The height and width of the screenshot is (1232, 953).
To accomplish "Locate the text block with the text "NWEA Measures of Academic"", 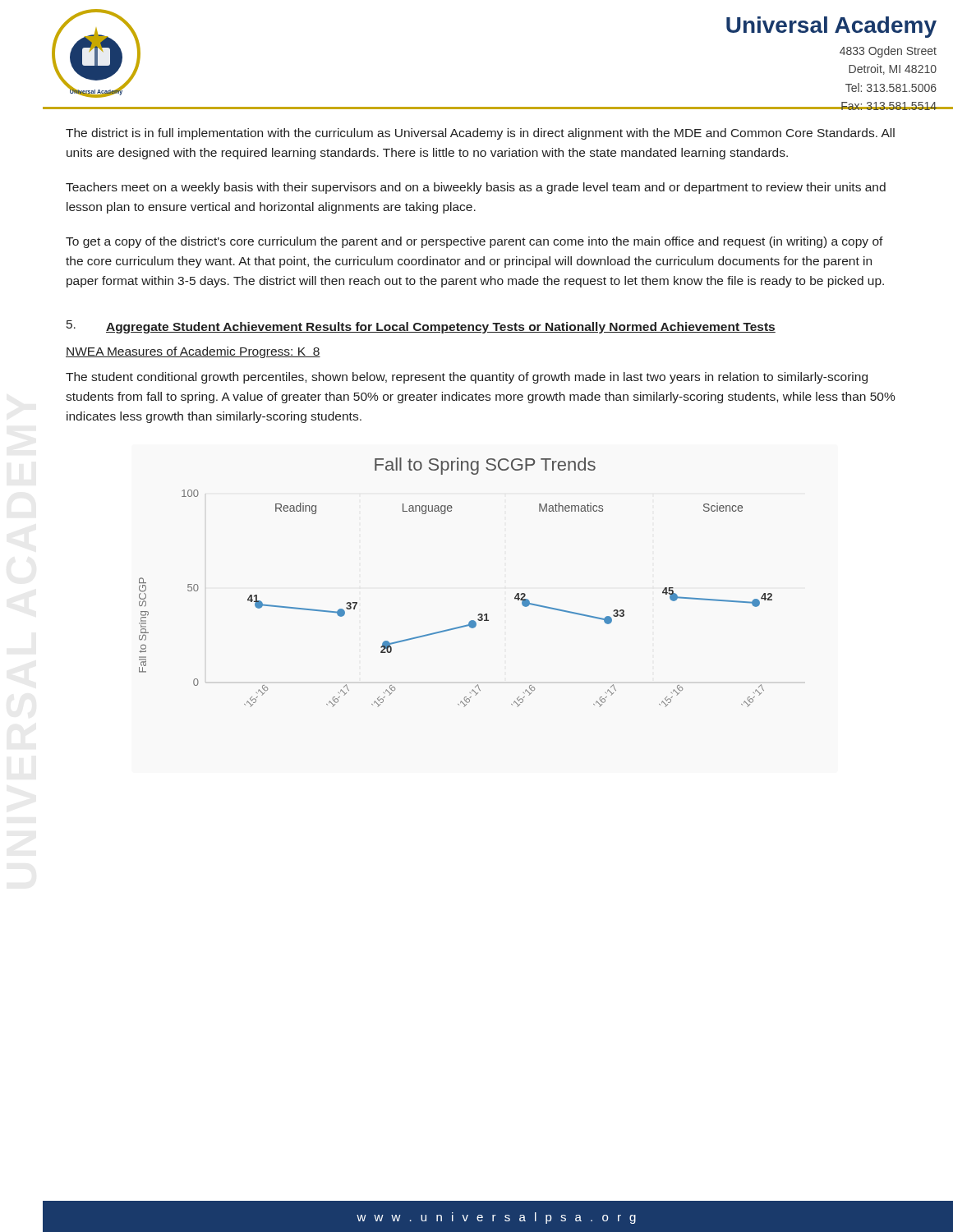I will pos(193,351).
